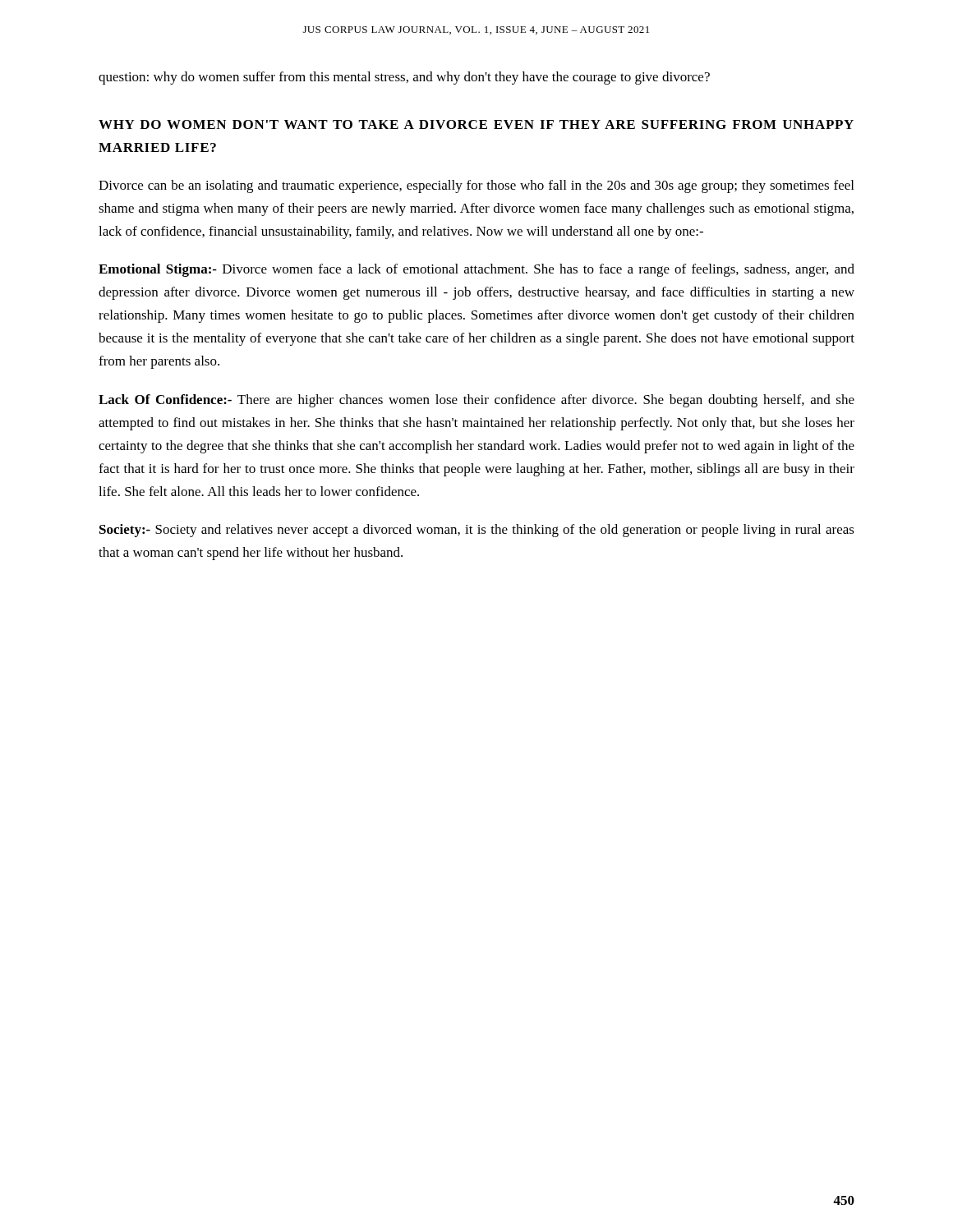The height and width of the screenshot is (1232, 953).
Task: Click on the text block that says "Divorce can be an isolating"
Action: [476, 208]
